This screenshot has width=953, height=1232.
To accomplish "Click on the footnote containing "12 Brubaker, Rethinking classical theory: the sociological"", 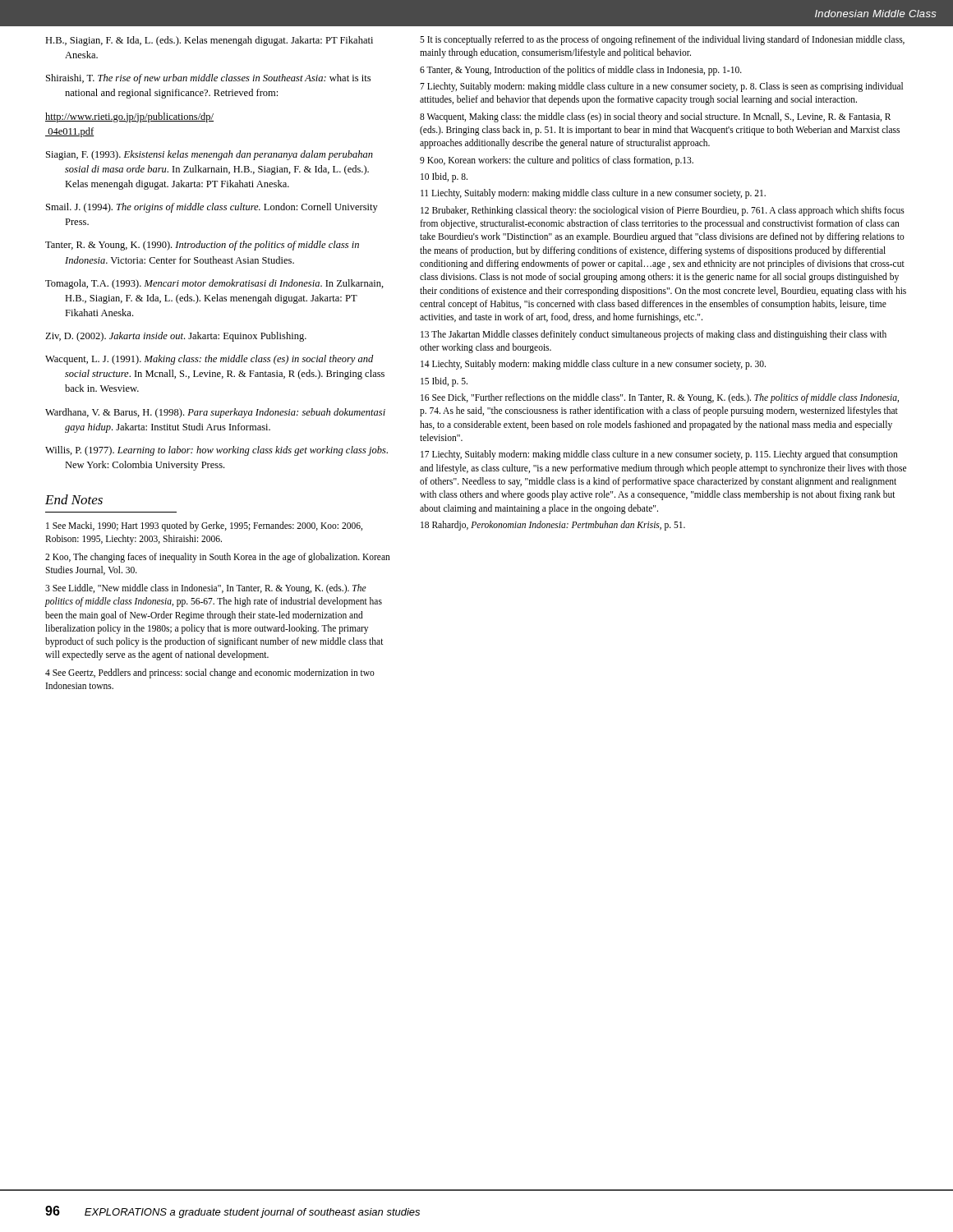I will pyautogui.click(x=663, y=264).
